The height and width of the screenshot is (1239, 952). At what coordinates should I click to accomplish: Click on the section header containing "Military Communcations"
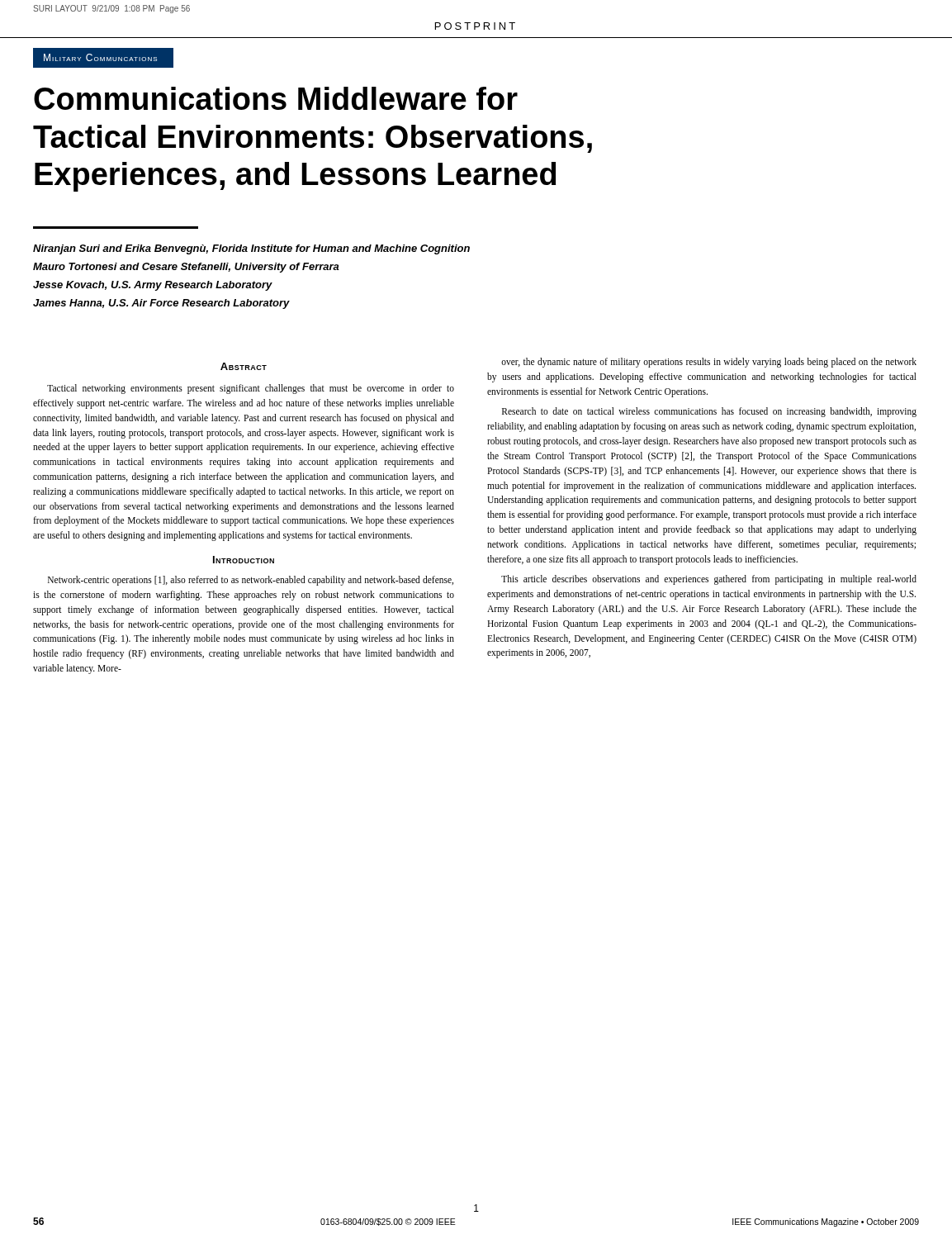click(x=101, y=58)
